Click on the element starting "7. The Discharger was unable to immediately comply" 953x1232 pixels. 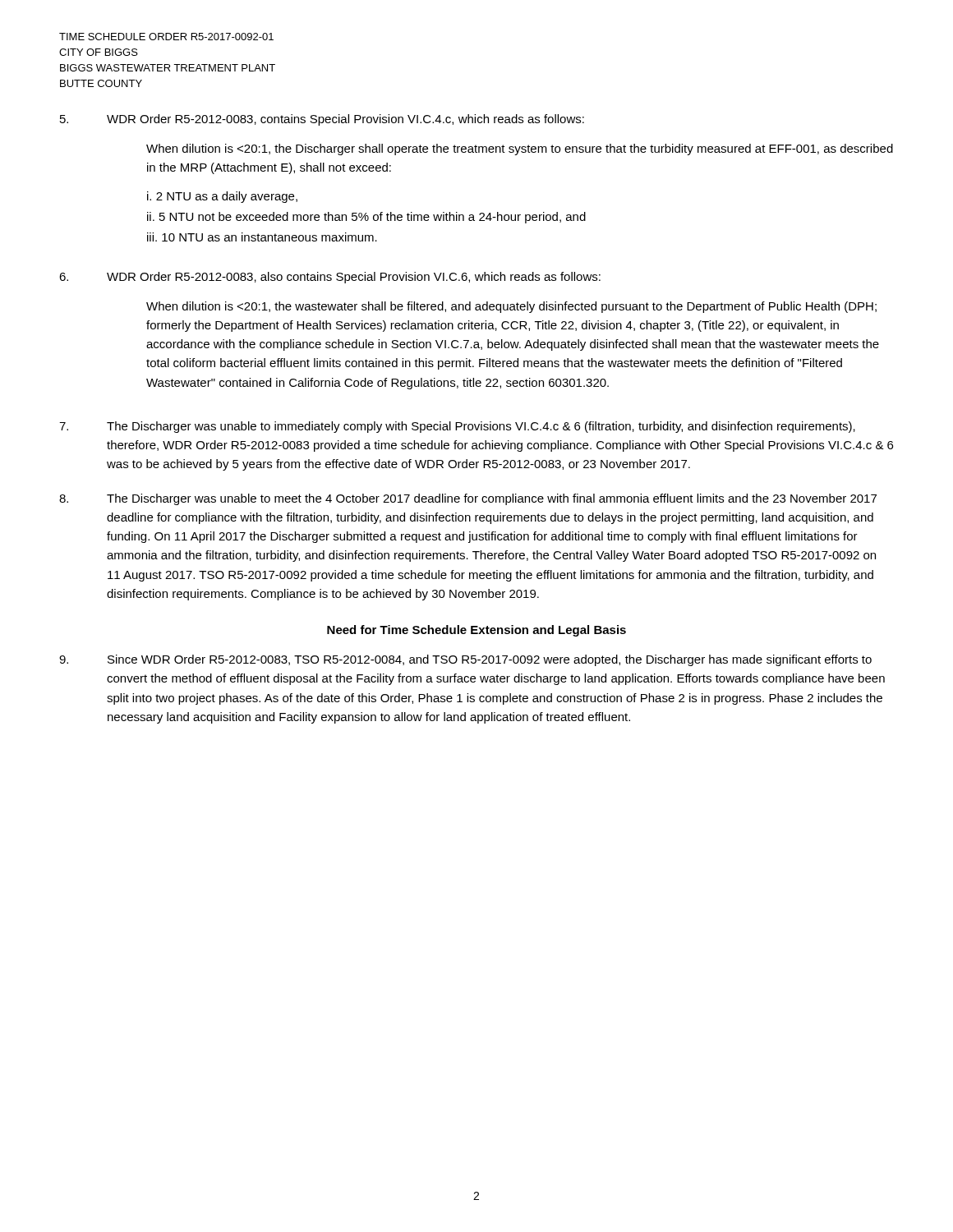[476, 445]
